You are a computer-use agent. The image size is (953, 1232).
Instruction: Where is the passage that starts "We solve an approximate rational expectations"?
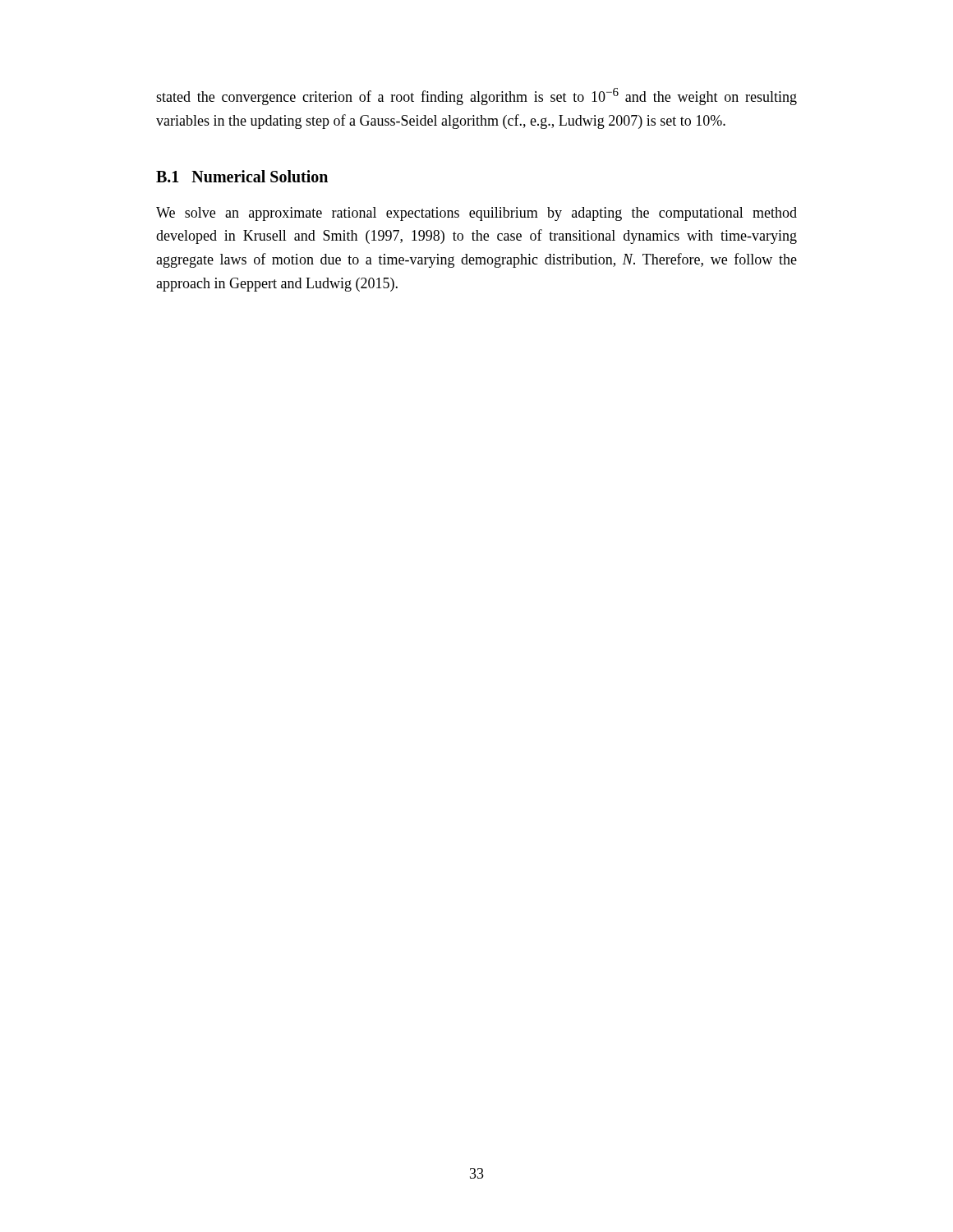click(476, 248)
